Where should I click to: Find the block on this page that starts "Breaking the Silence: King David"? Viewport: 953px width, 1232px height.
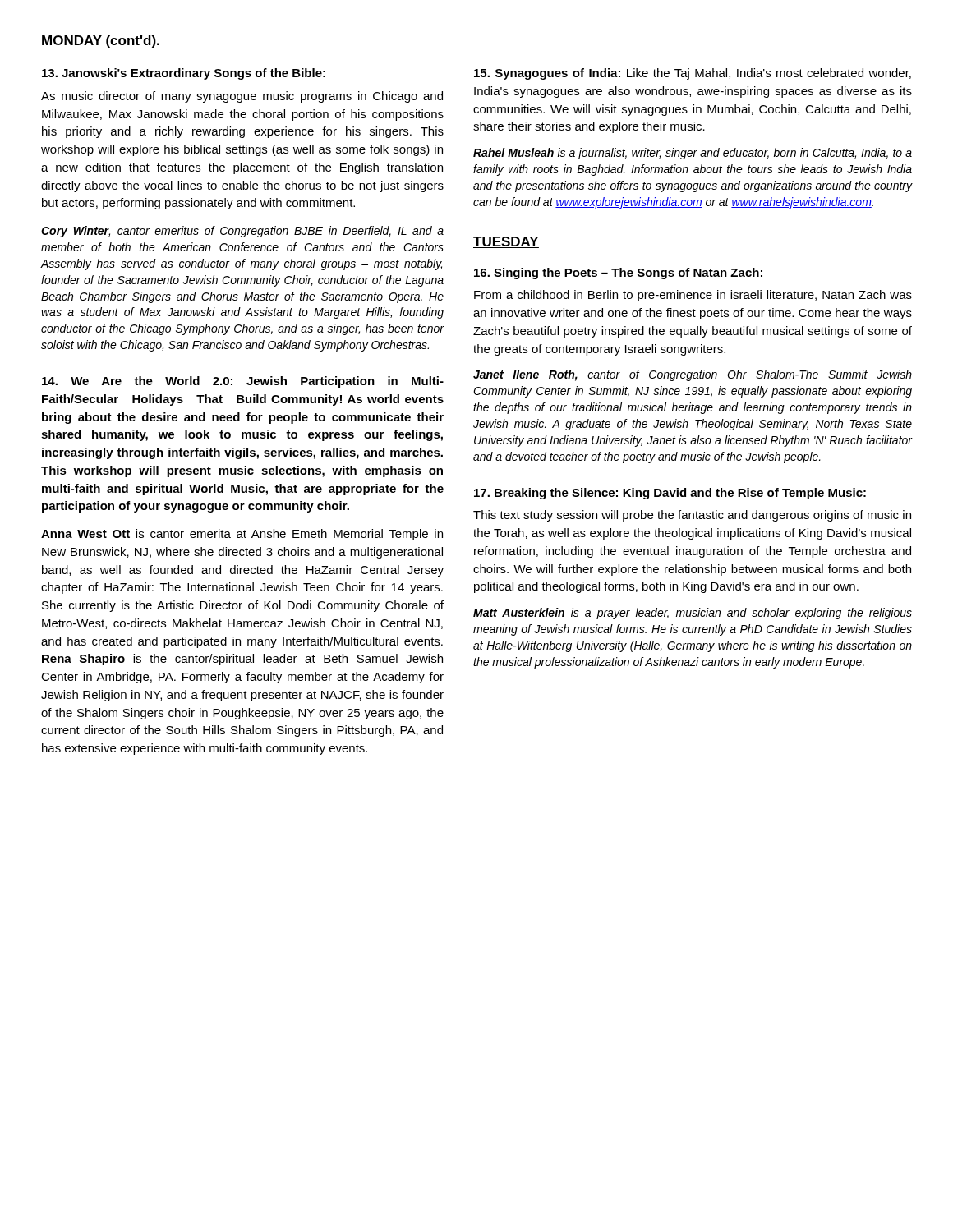[x=693, y=539]
